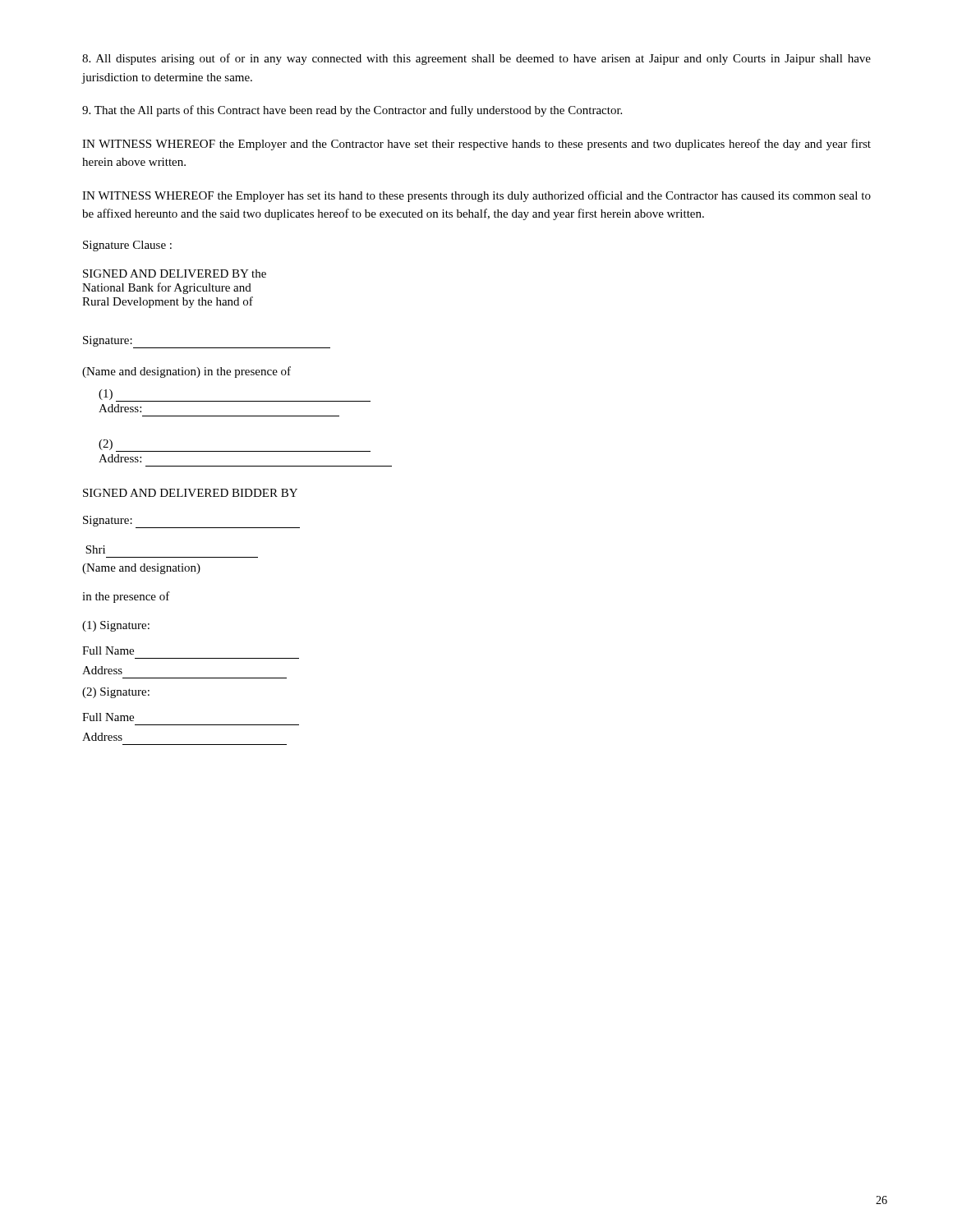953x1232 pixels.
Task: Click on the text block that reads "That the All parts of this Contract have"
Action: (353, 110)
